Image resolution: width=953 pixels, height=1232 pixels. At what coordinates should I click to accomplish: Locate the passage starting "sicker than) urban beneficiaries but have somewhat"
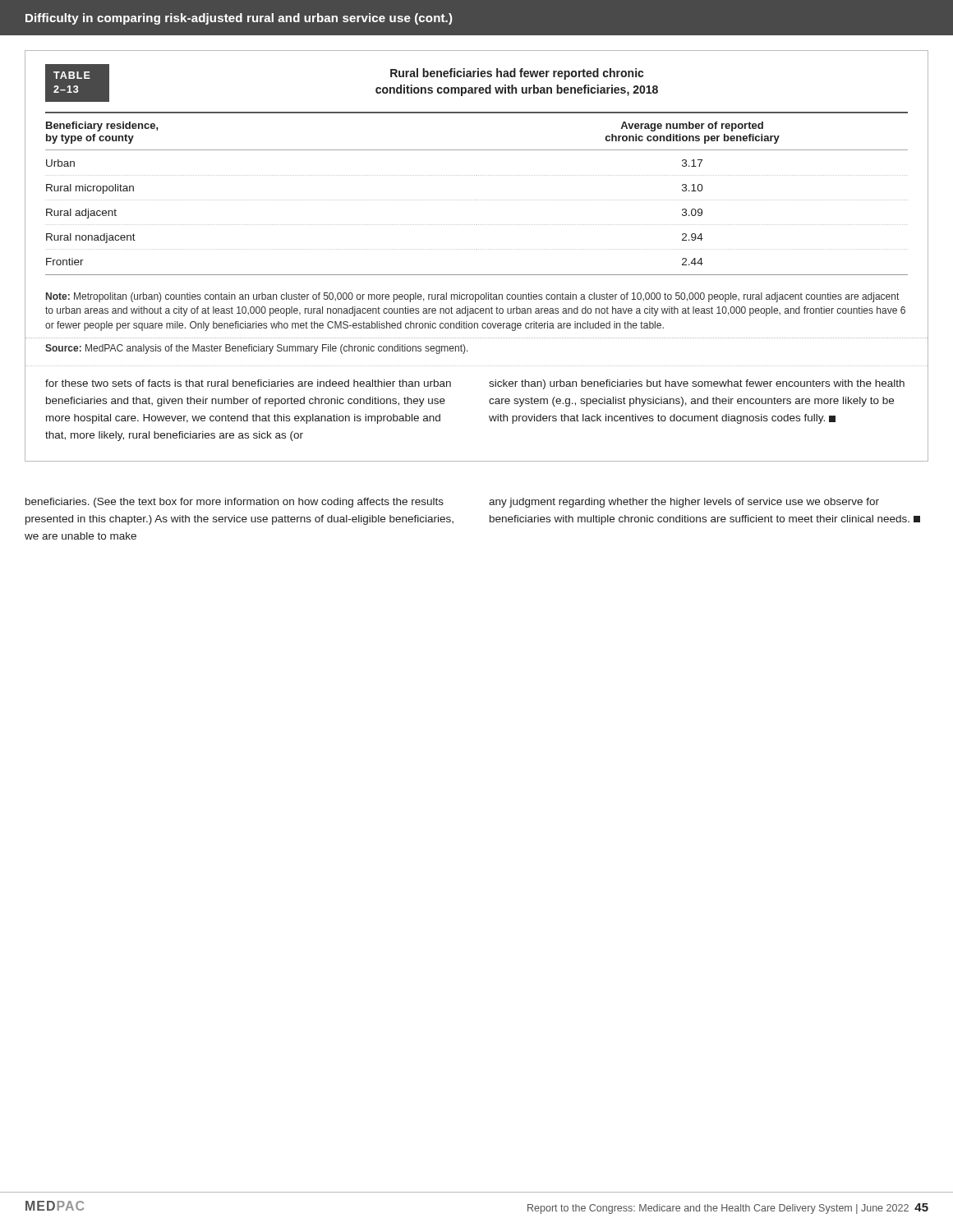[x=697, y=400]
